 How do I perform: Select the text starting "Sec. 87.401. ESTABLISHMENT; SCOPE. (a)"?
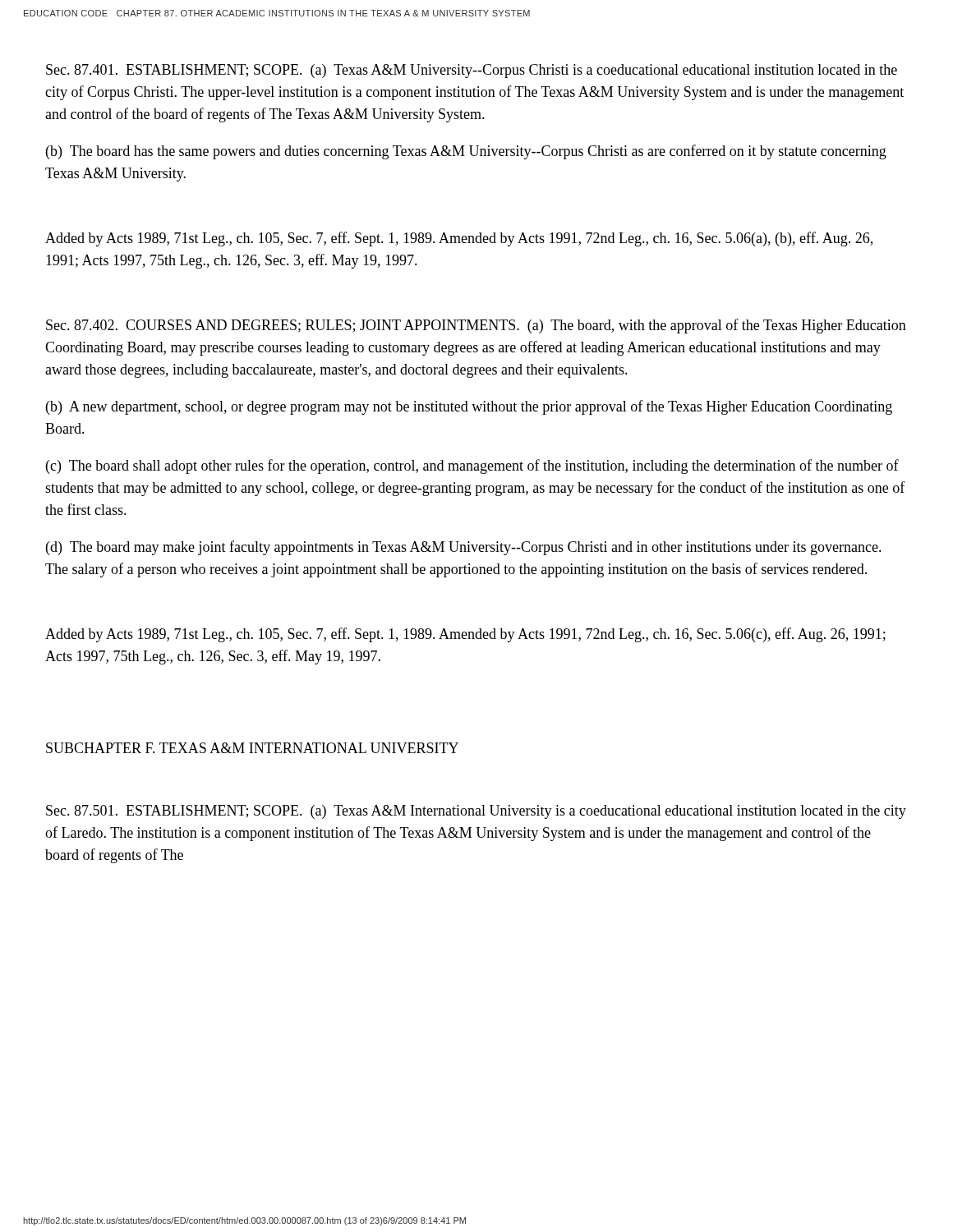[x=475, y=92]
